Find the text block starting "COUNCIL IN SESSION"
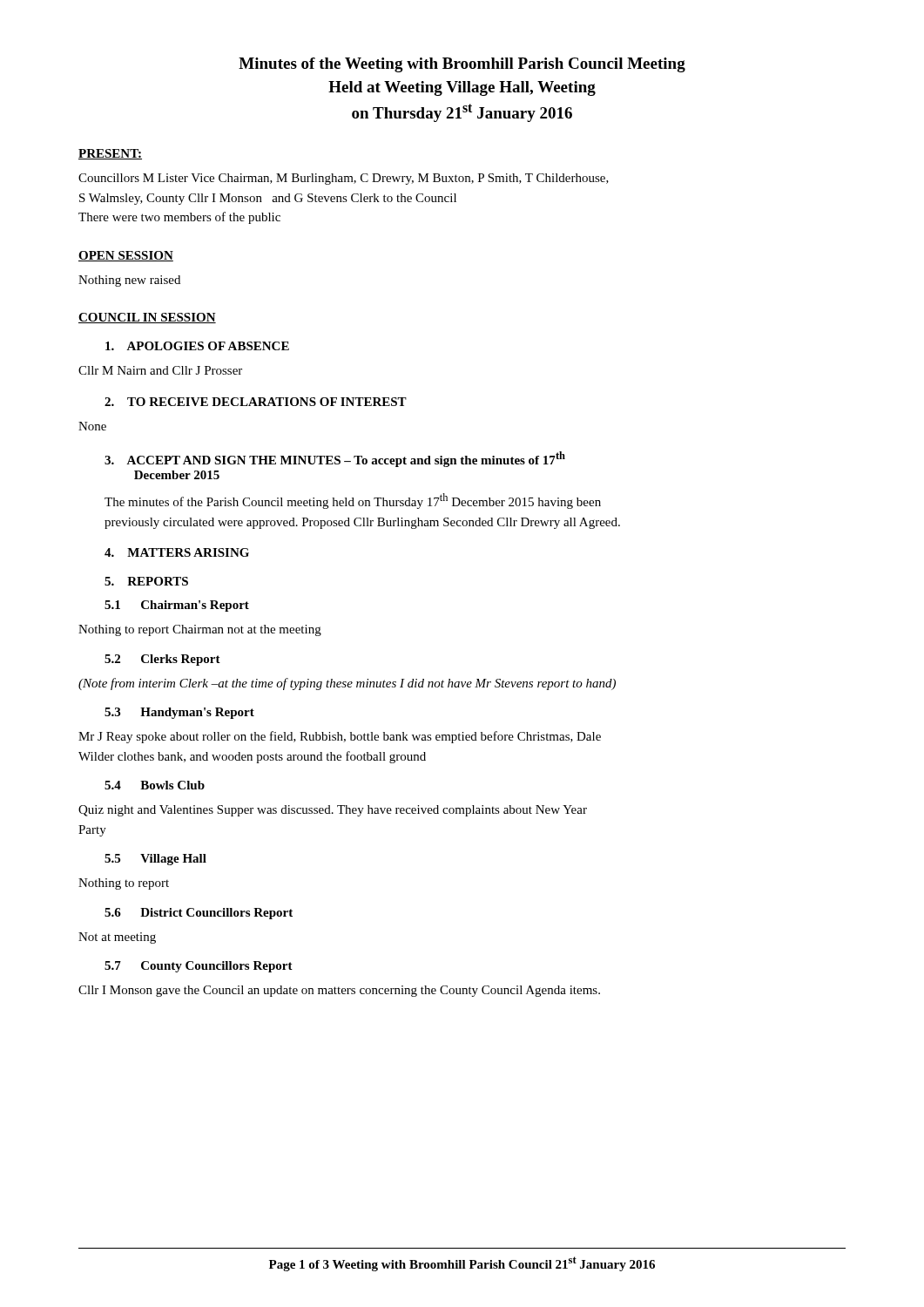The image size is (924, 1307). pyautogui.click(x=147, y=317)
